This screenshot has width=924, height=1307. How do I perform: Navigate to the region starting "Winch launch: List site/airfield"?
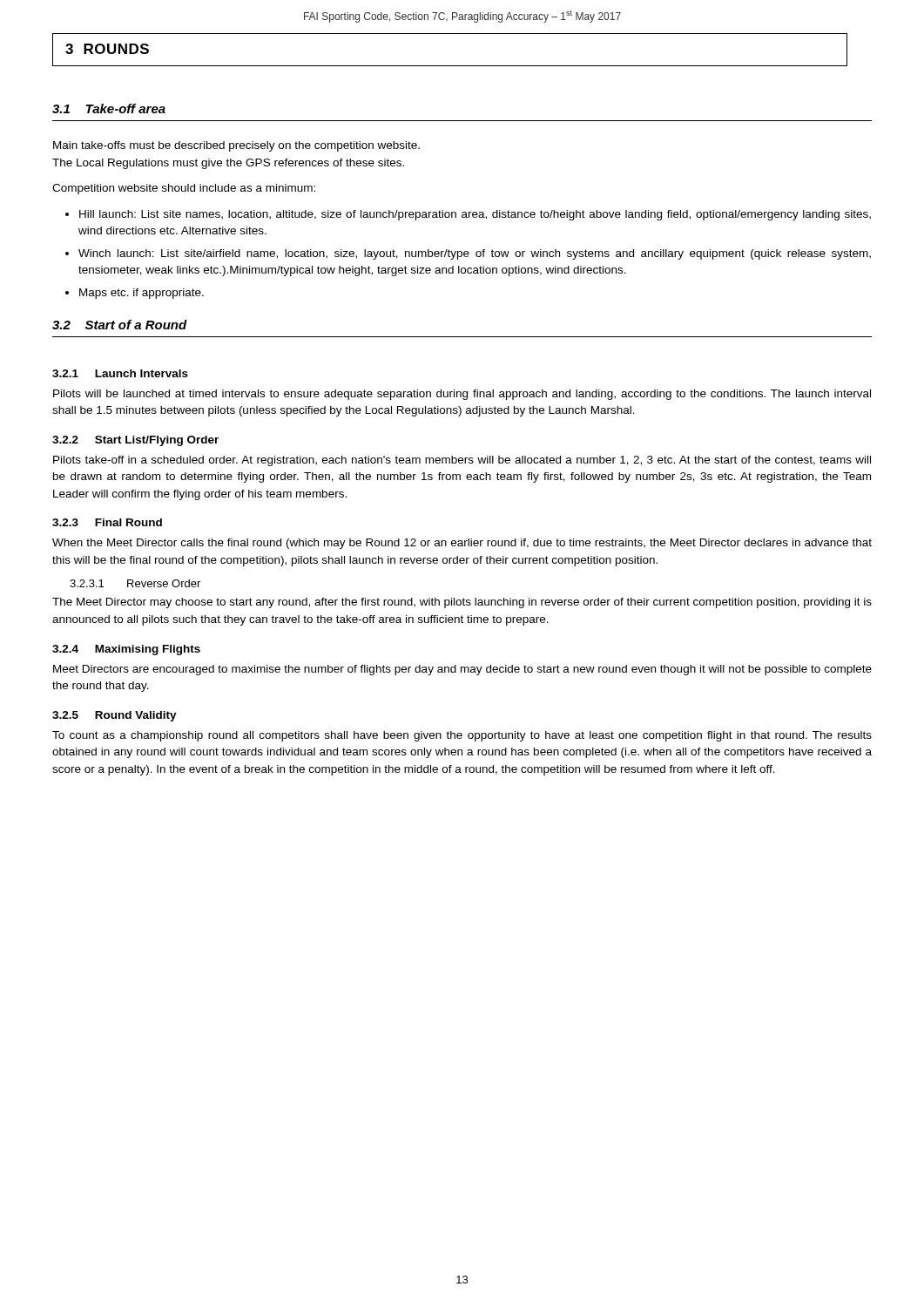pos(475,261)
